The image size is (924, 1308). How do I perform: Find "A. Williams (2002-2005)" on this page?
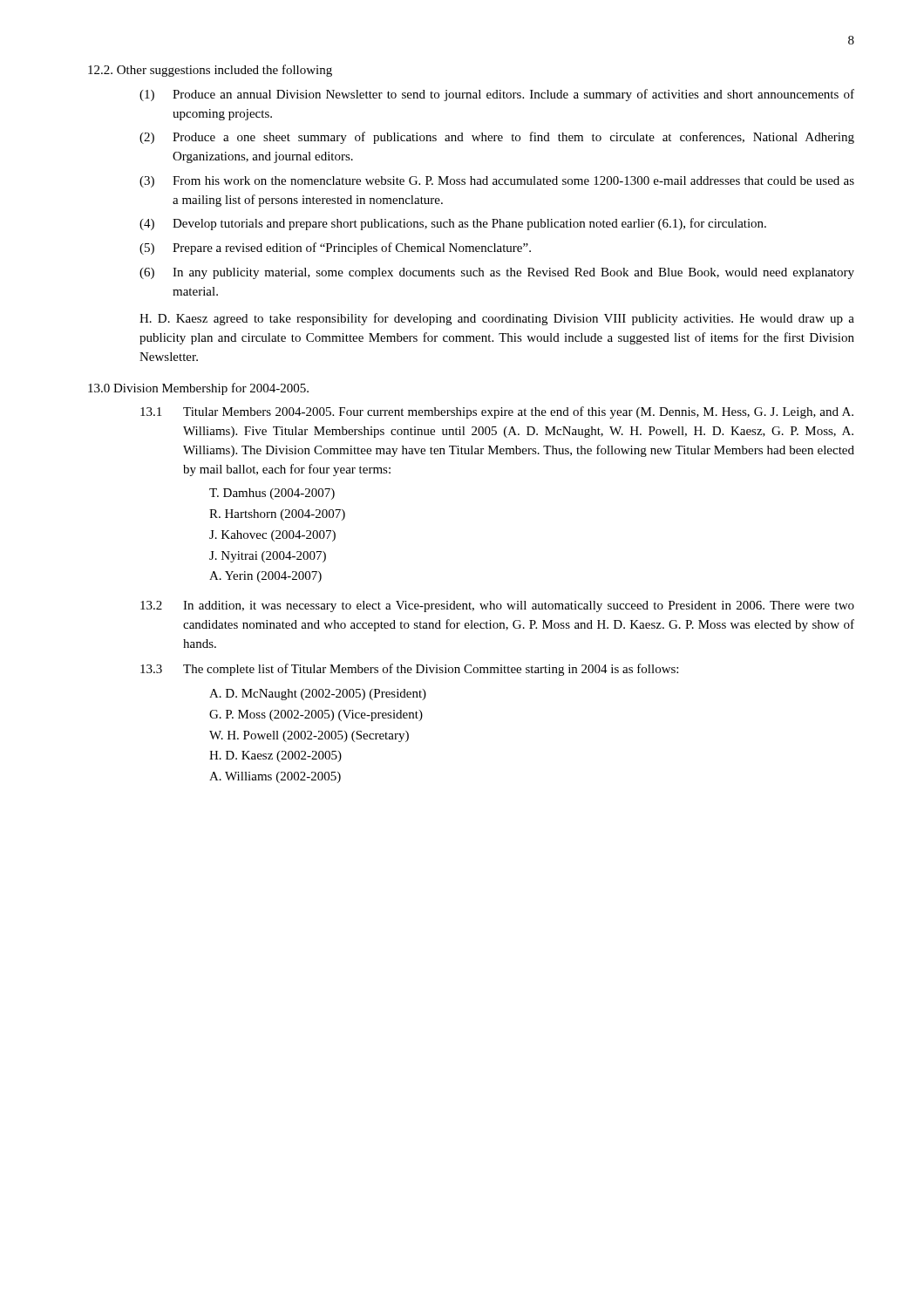(275, 776)
